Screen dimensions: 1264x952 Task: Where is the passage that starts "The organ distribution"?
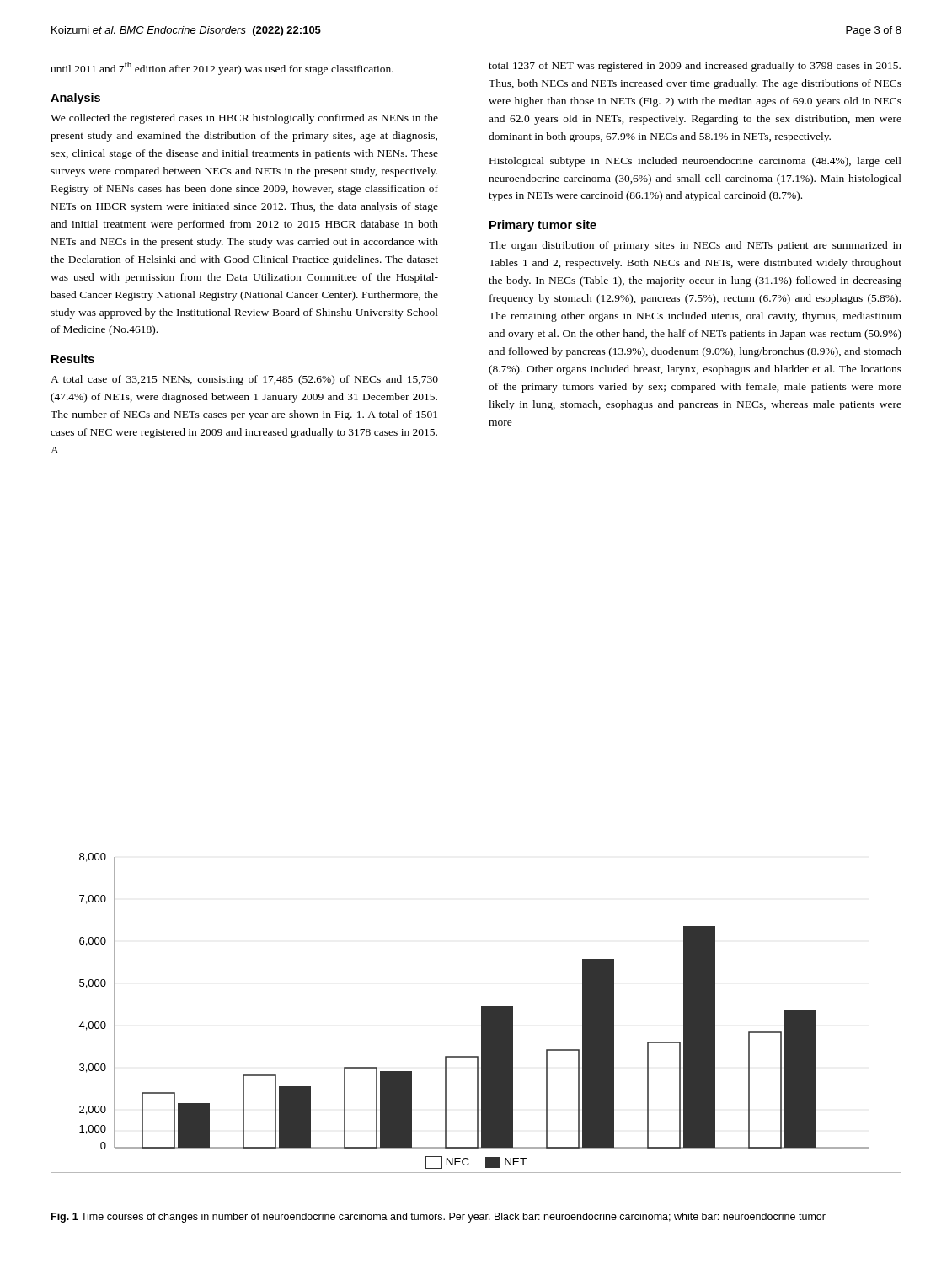coord(695,334)
